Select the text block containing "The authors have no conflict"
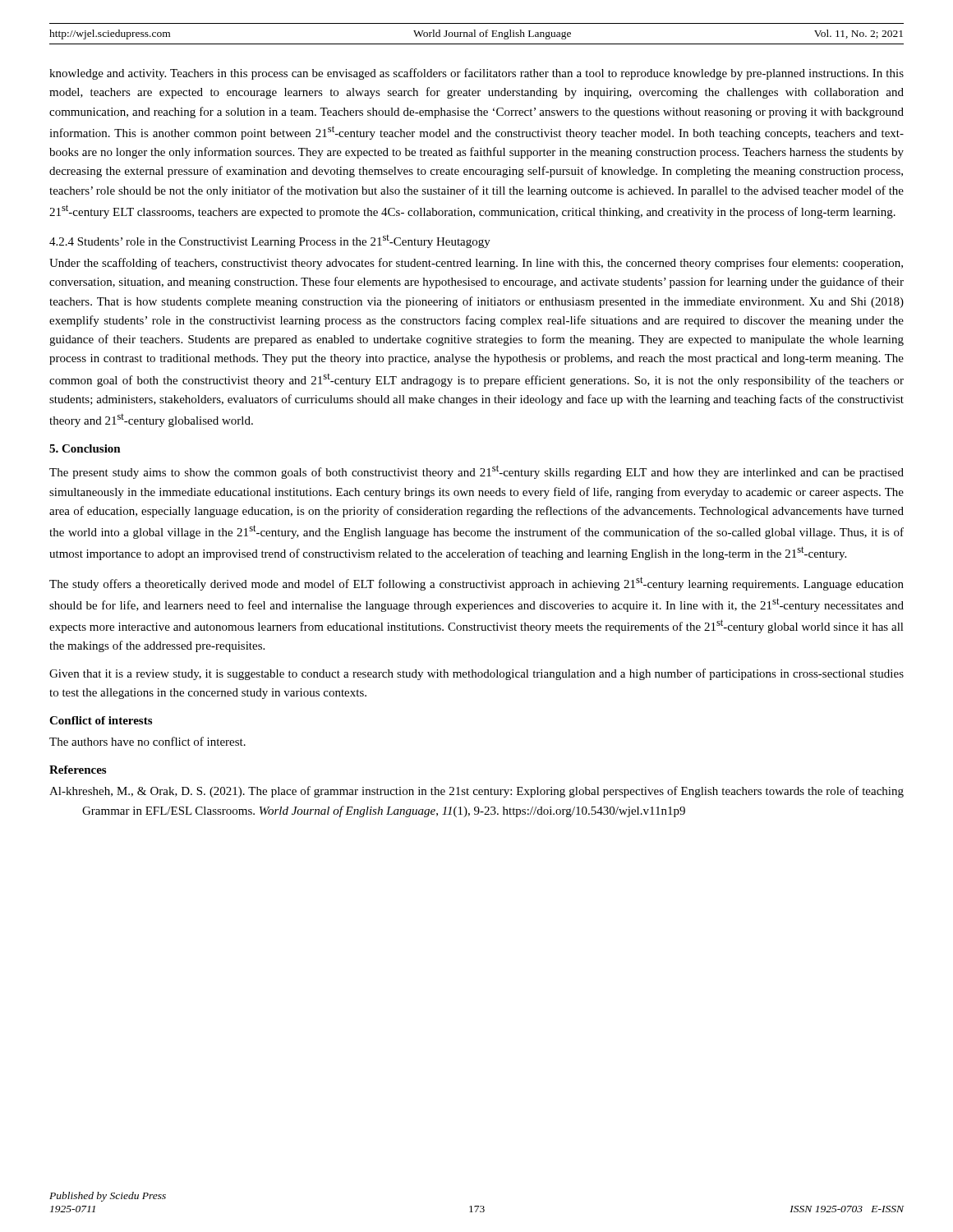Image resolution: width=953 pixels, height=1232 pixels. click(x=148, y=742)
